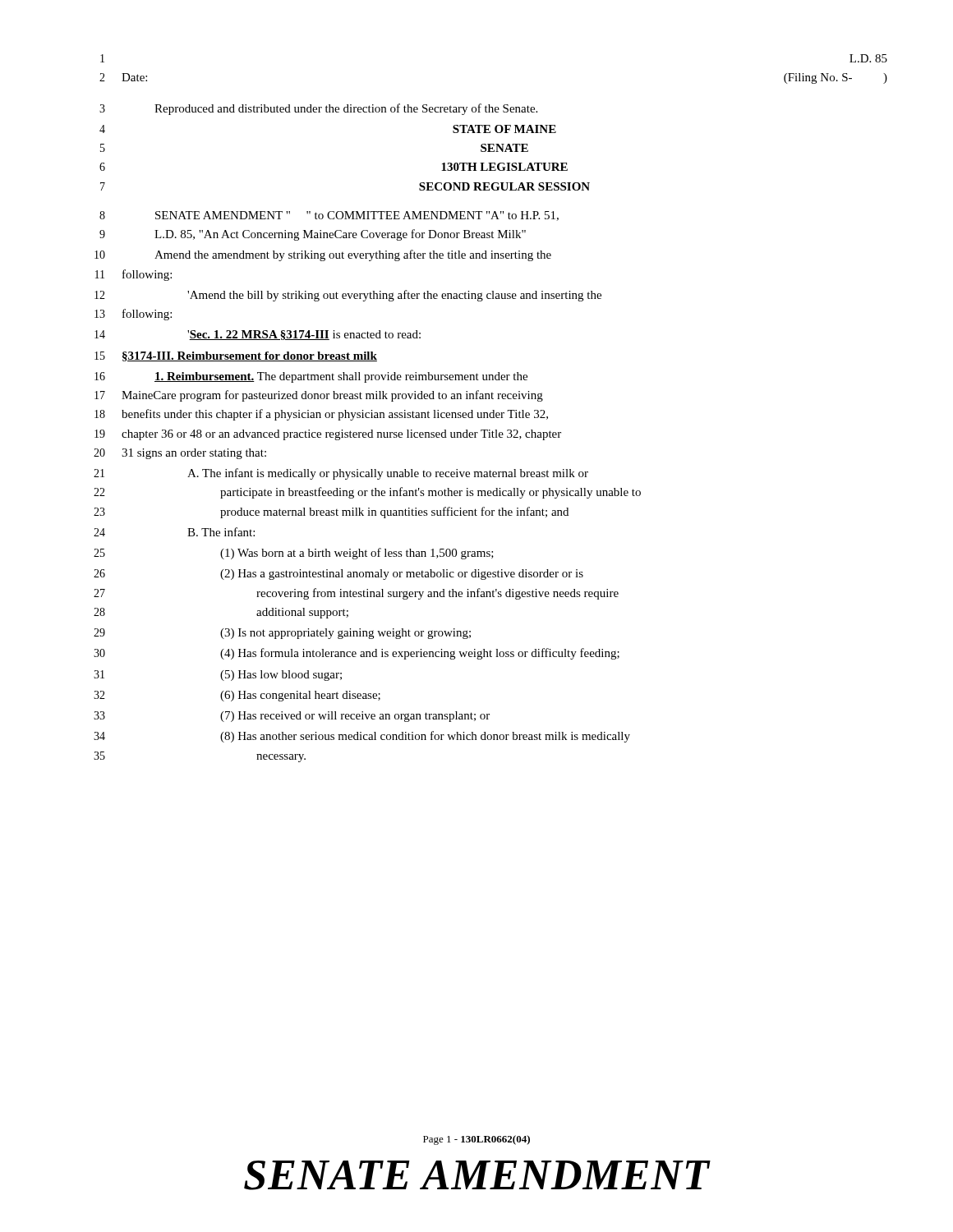The image size is (953, 1232).
Task: Locate the block starting "25 (1) Was born at"
Action: (476, 553)
